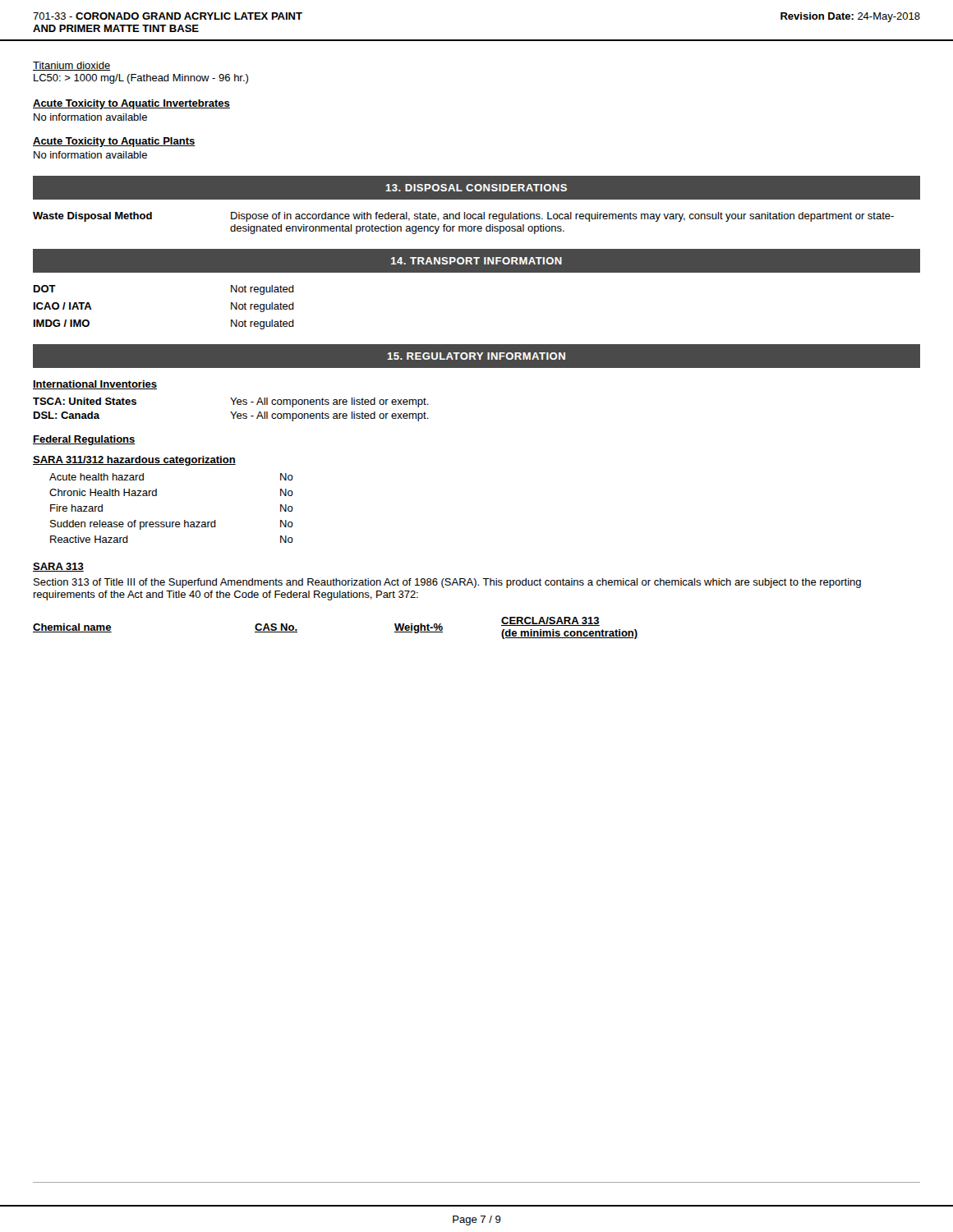Select the block starting "SARA 311/312 hazardous categorization"
Viewport: 953px width, 1232px height.
tap(134, 460)
